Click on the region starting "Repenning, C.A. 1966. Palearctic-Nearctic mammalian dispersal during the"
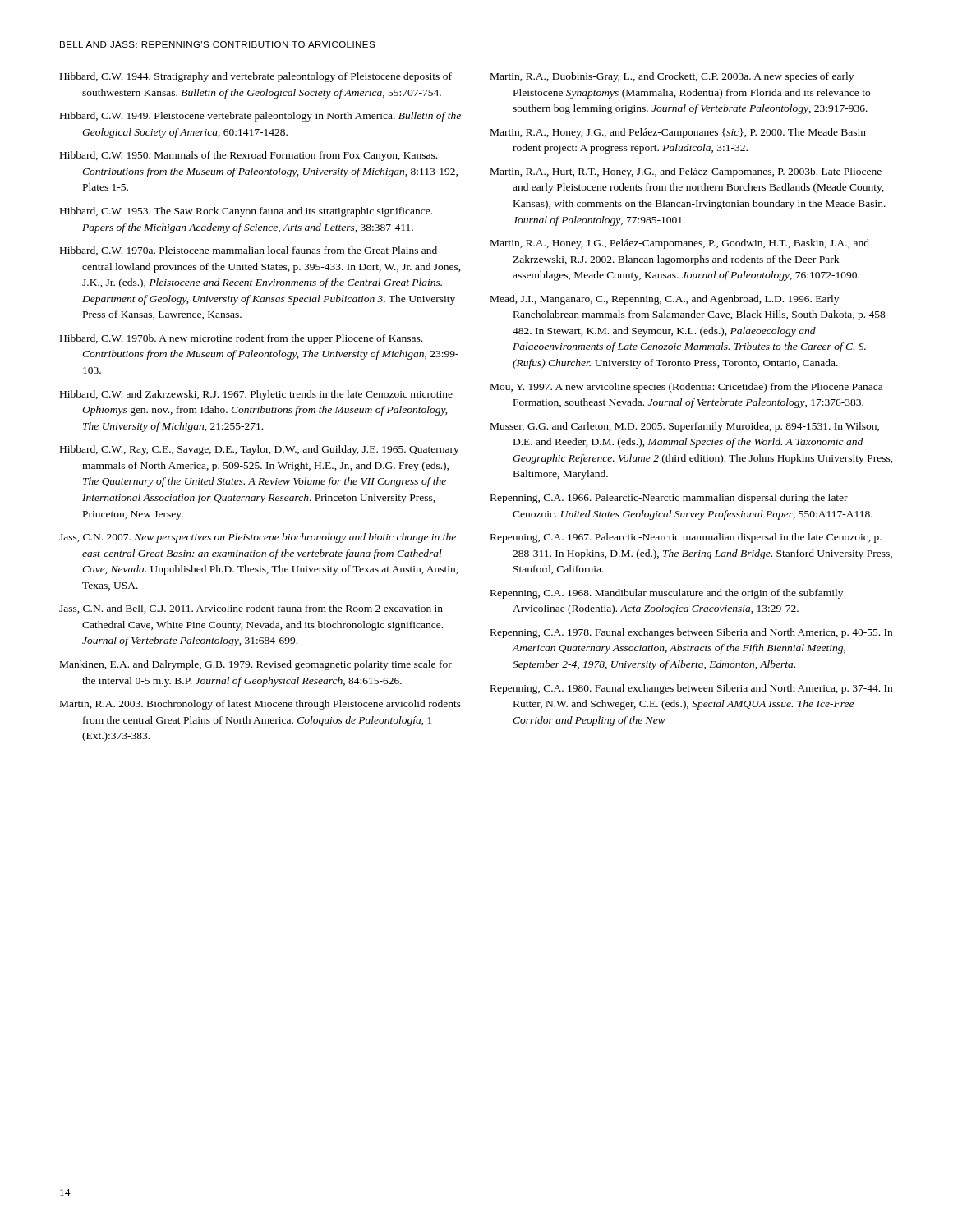Screen dimensions: 1232x953 point(681,505)
